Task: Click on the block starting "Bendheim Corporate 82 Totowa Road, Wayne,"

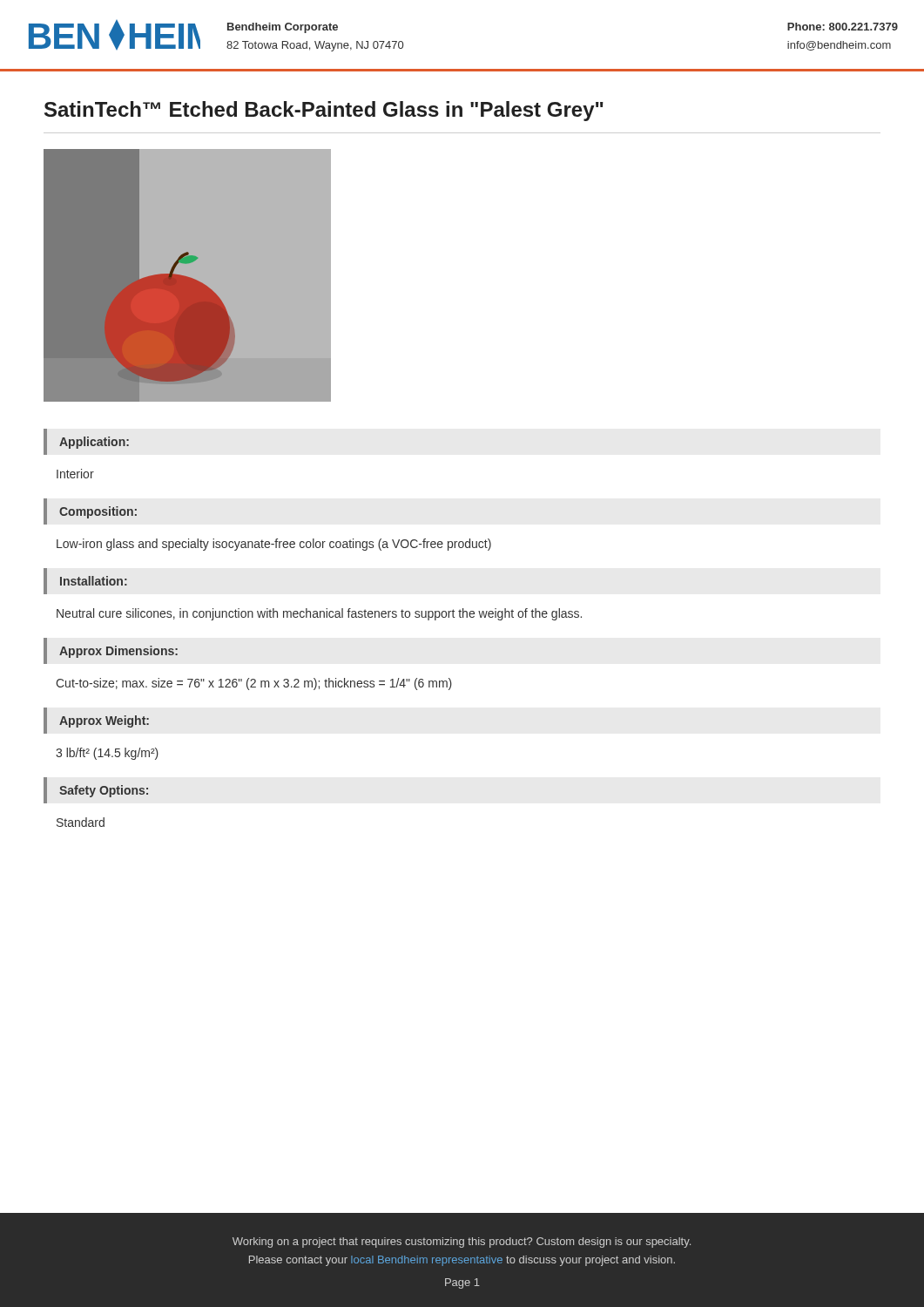Action: [x=315, y=36]
